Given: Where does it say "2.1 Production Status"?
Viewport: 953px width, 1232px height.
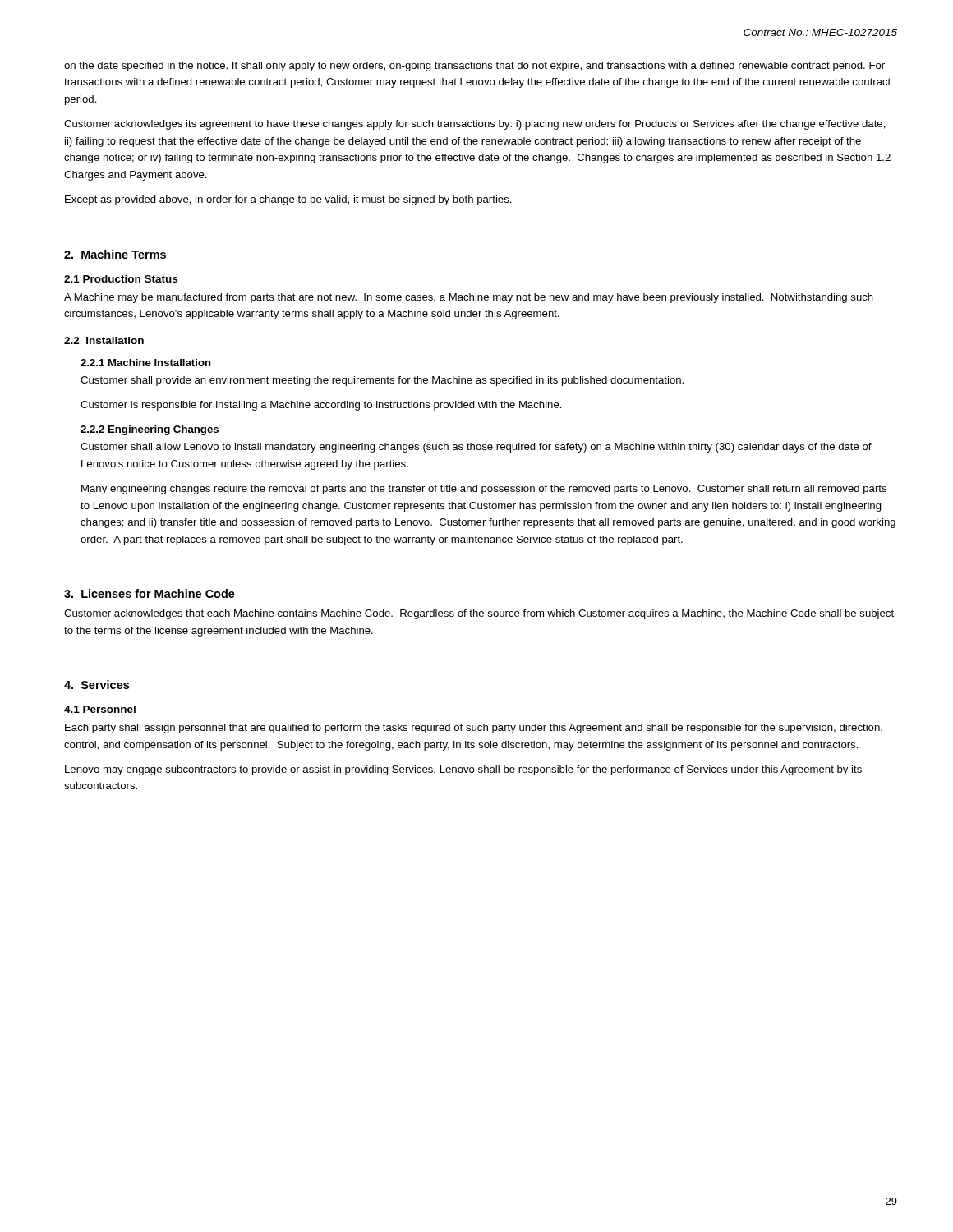Looking at the screenshot, I should pyautogui.click(x=121, y=279).
